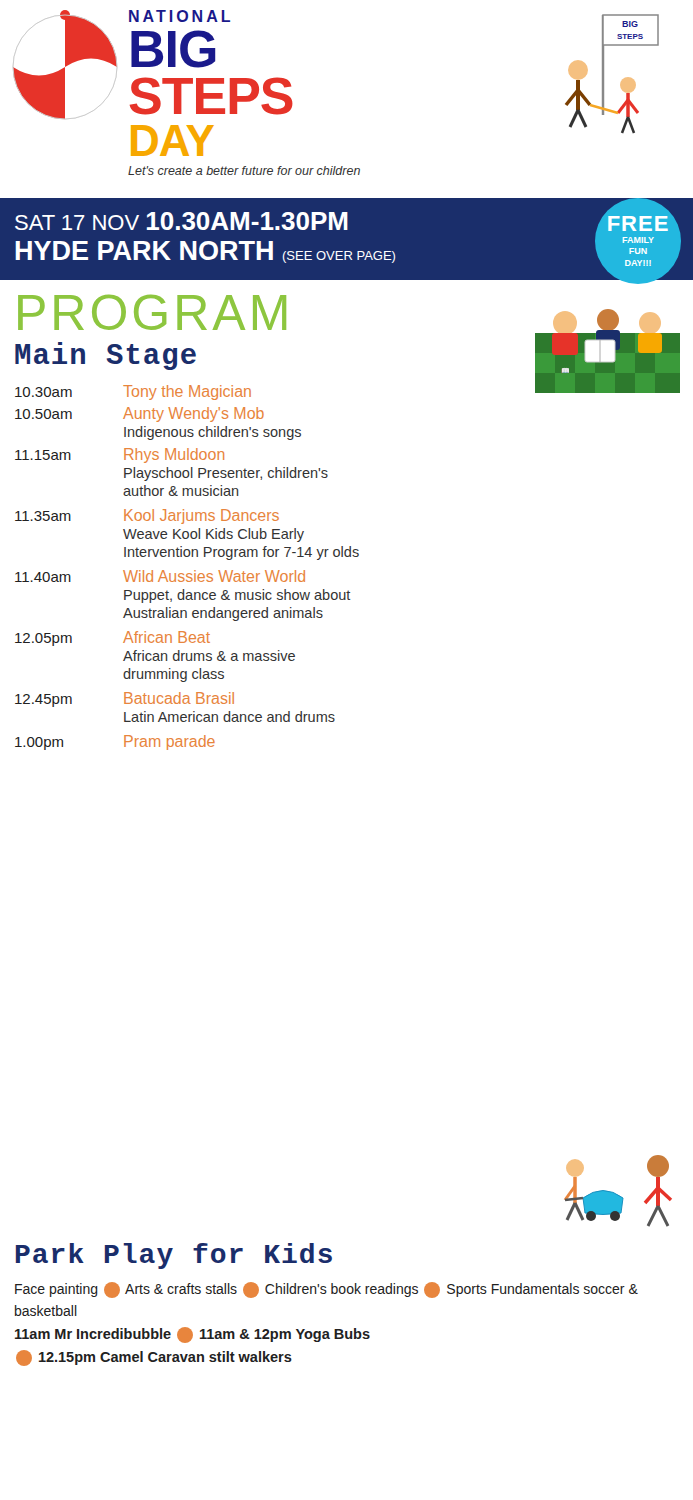Screen dimensions: 1500x693
Task: Select the table that reads "Wild Aussies Water"
Action: (346, 566)
